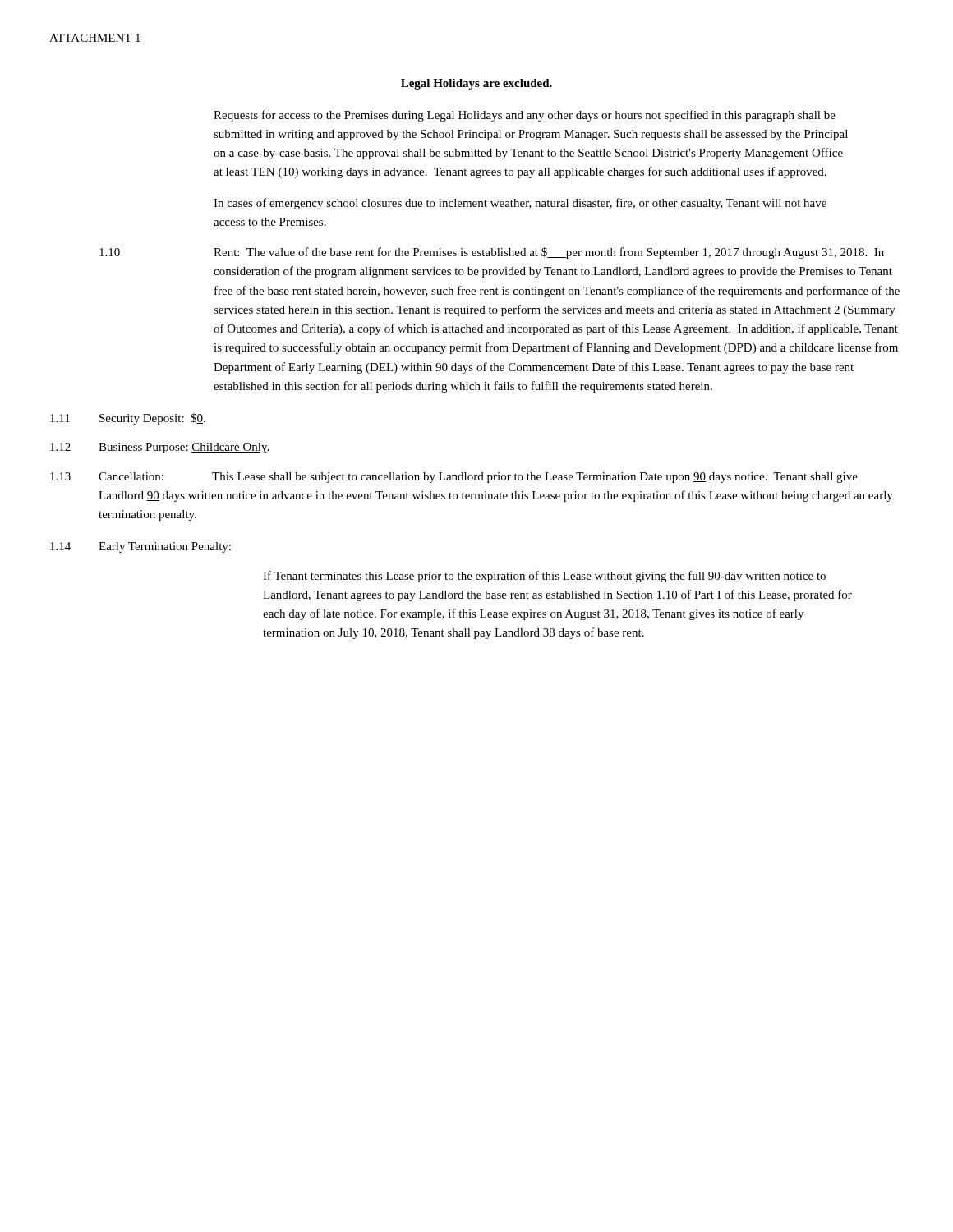Click on the text block that reads "Requests for access to"
This screenshot has height=1232, width=953.
click(x=531, y=143)
